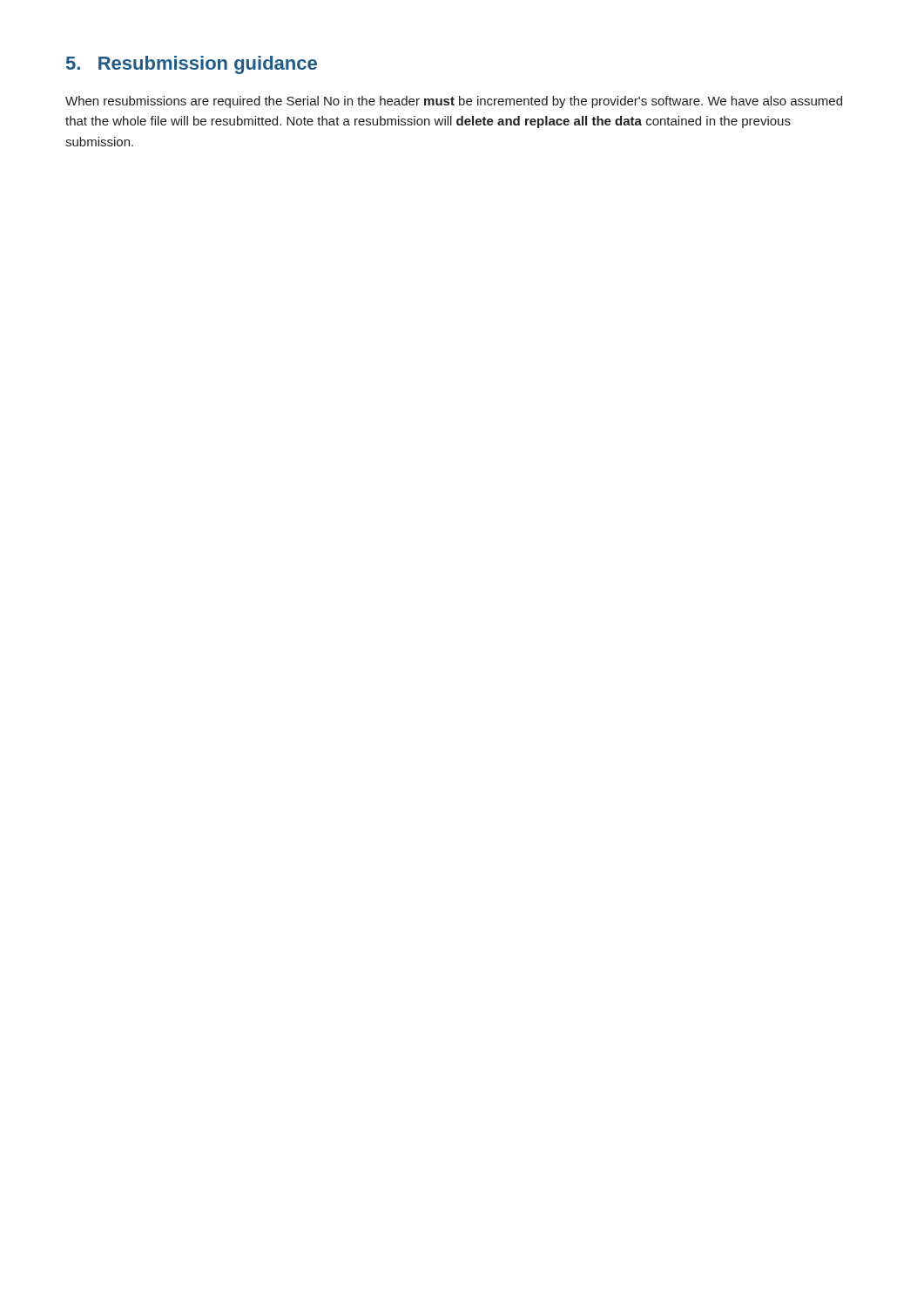Click on the element starting "5. Resubmission guidance"
This screenshot has height=1307, width=924.
191,63
